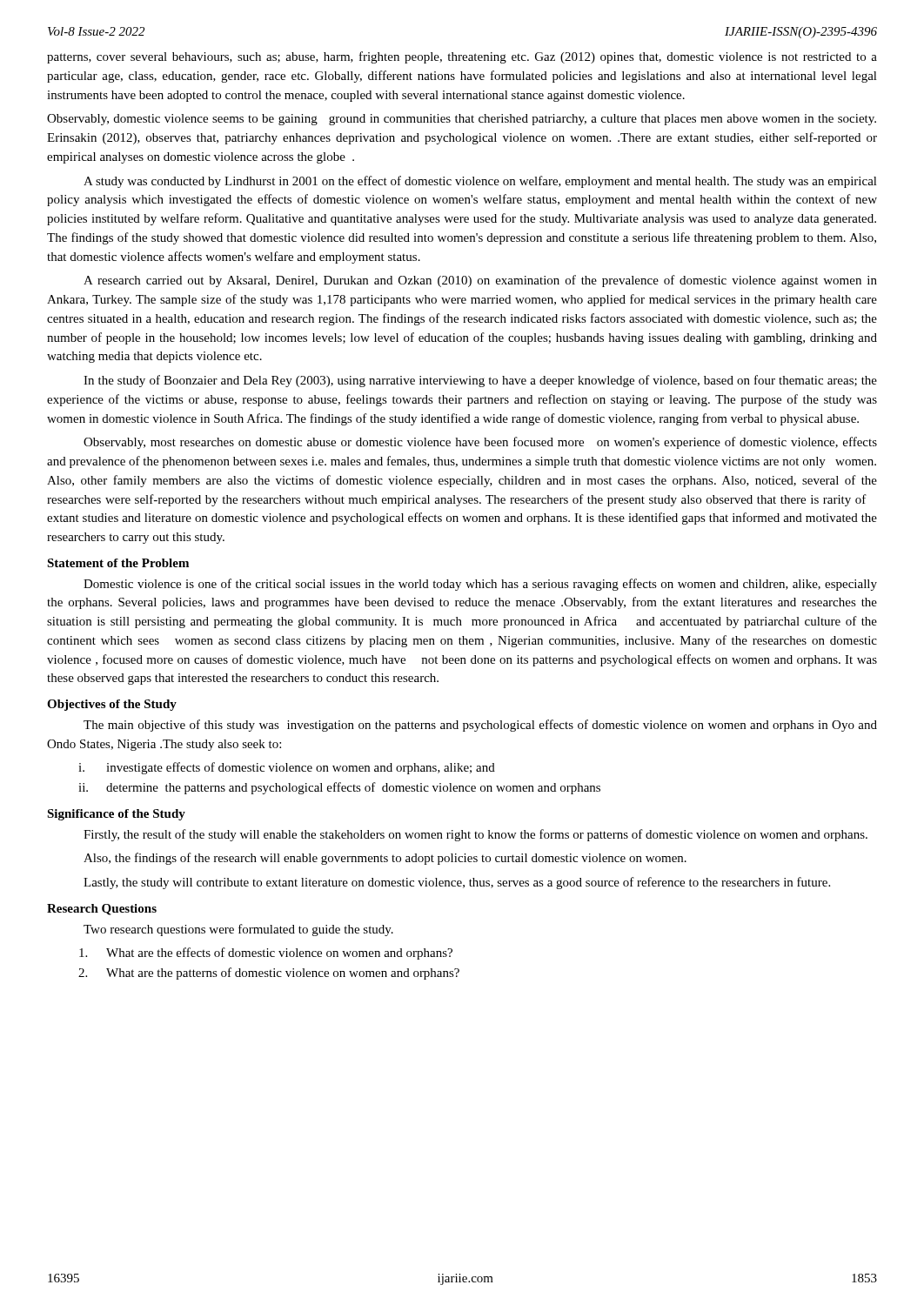This screenshot has height=1305, width=924.
Task: Click the passage that begins "What are the effects of domestic"
Action: pos(462,954)
